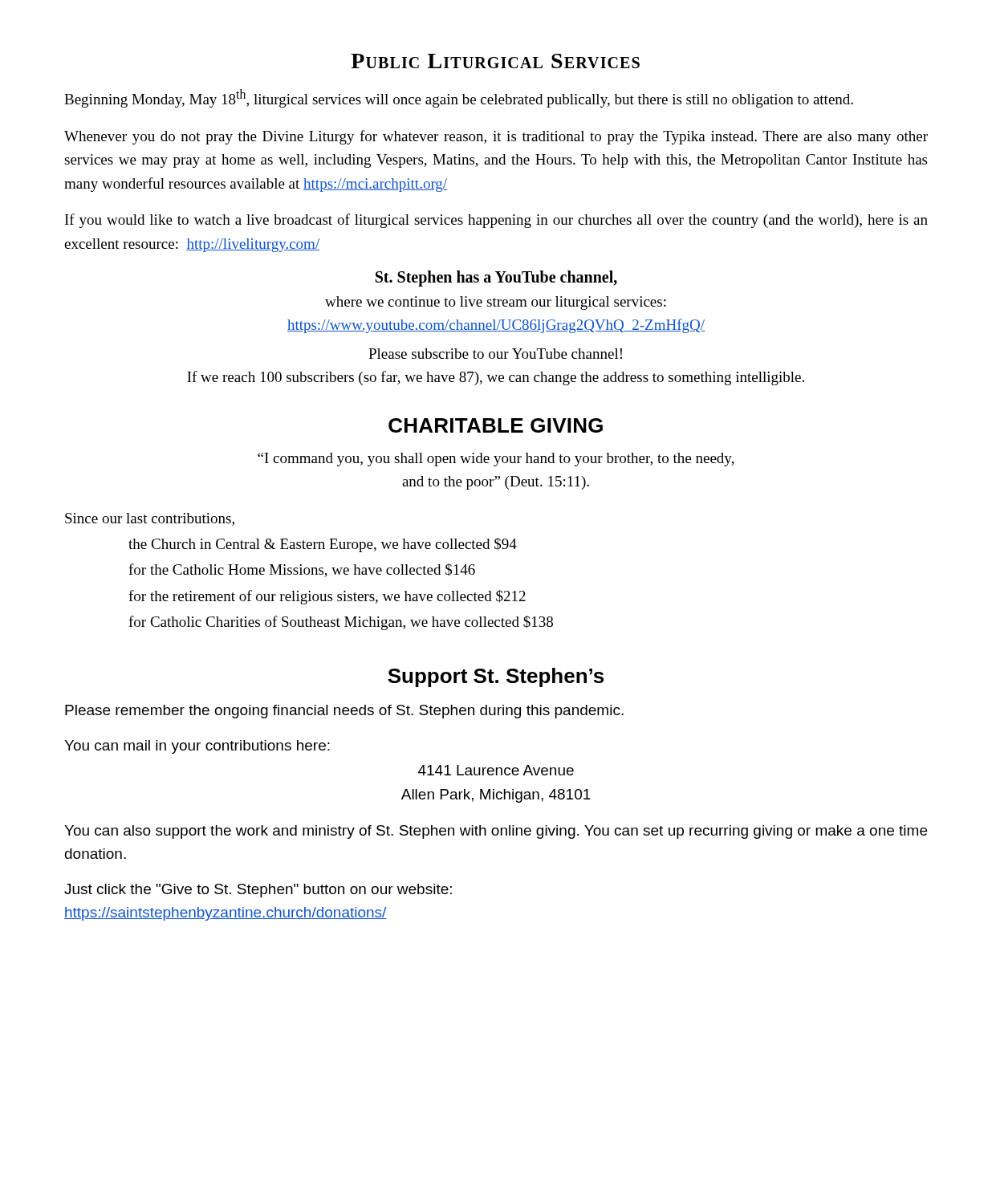Click the passage that begins "for Catholic Charities"

(341, 622)
